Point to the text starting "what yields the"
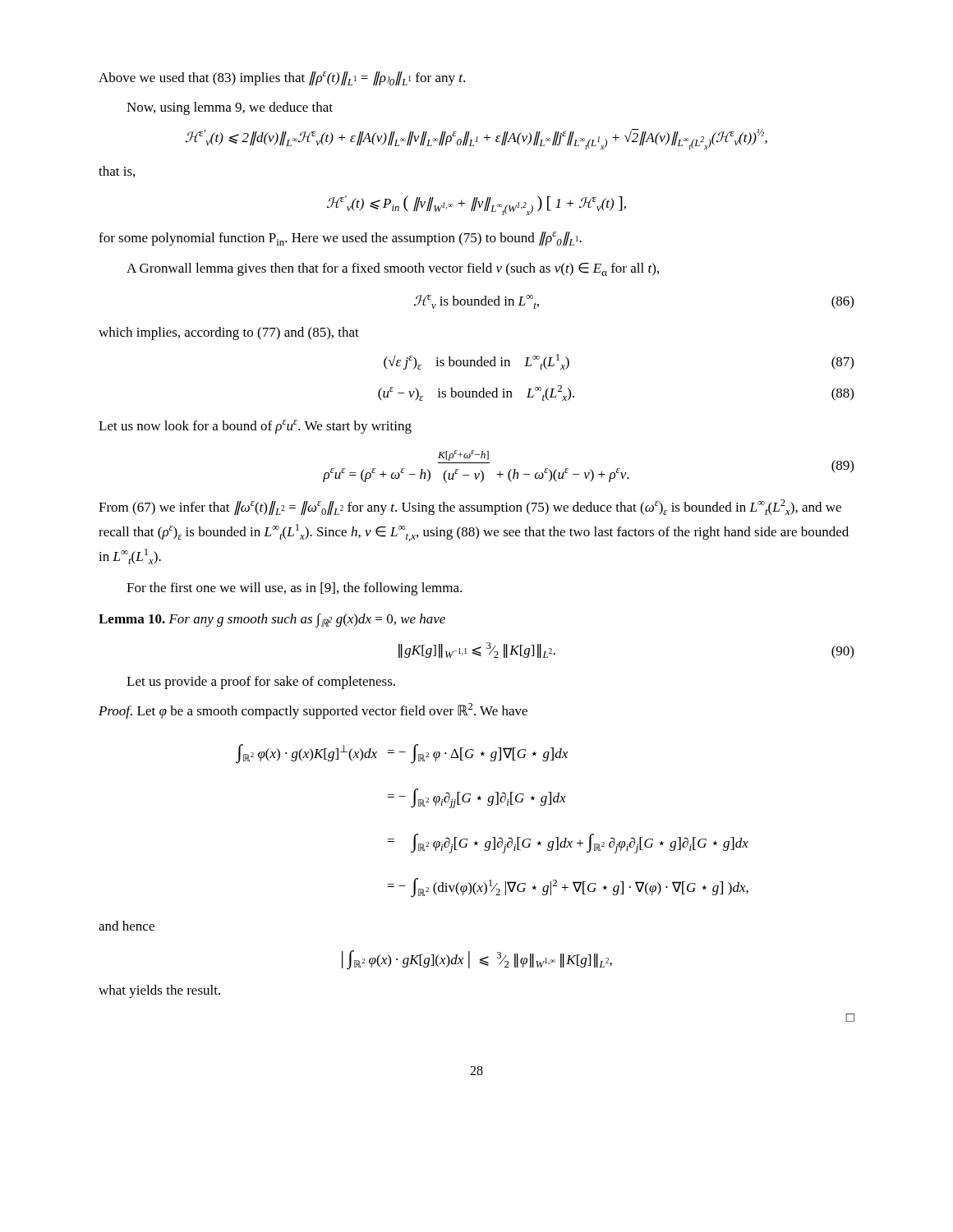 [160, 990]
